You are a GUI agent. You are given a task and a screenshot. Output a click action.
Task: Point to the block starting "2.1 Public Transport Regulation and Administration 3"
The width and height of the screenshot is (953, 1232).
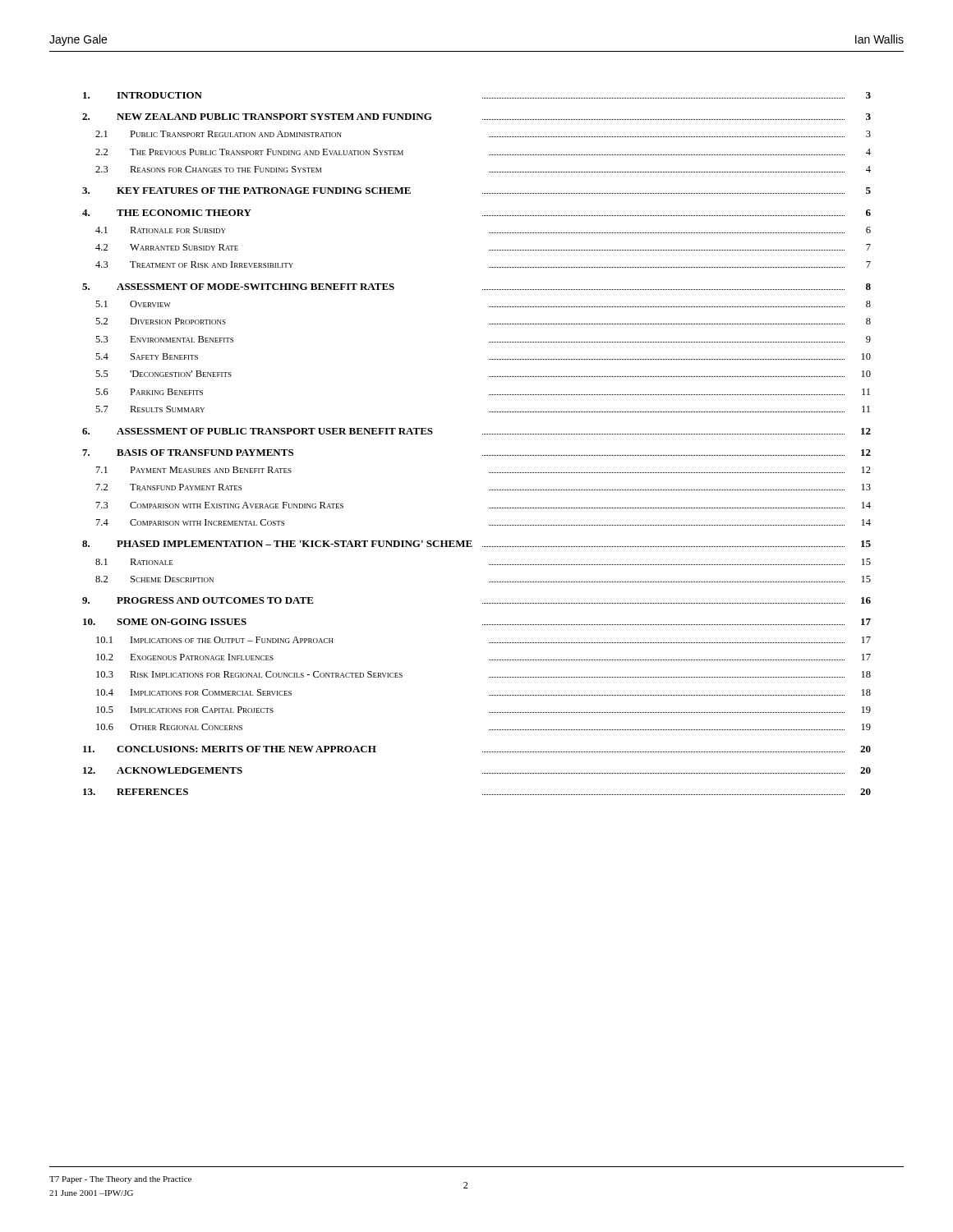pos(240,133)
